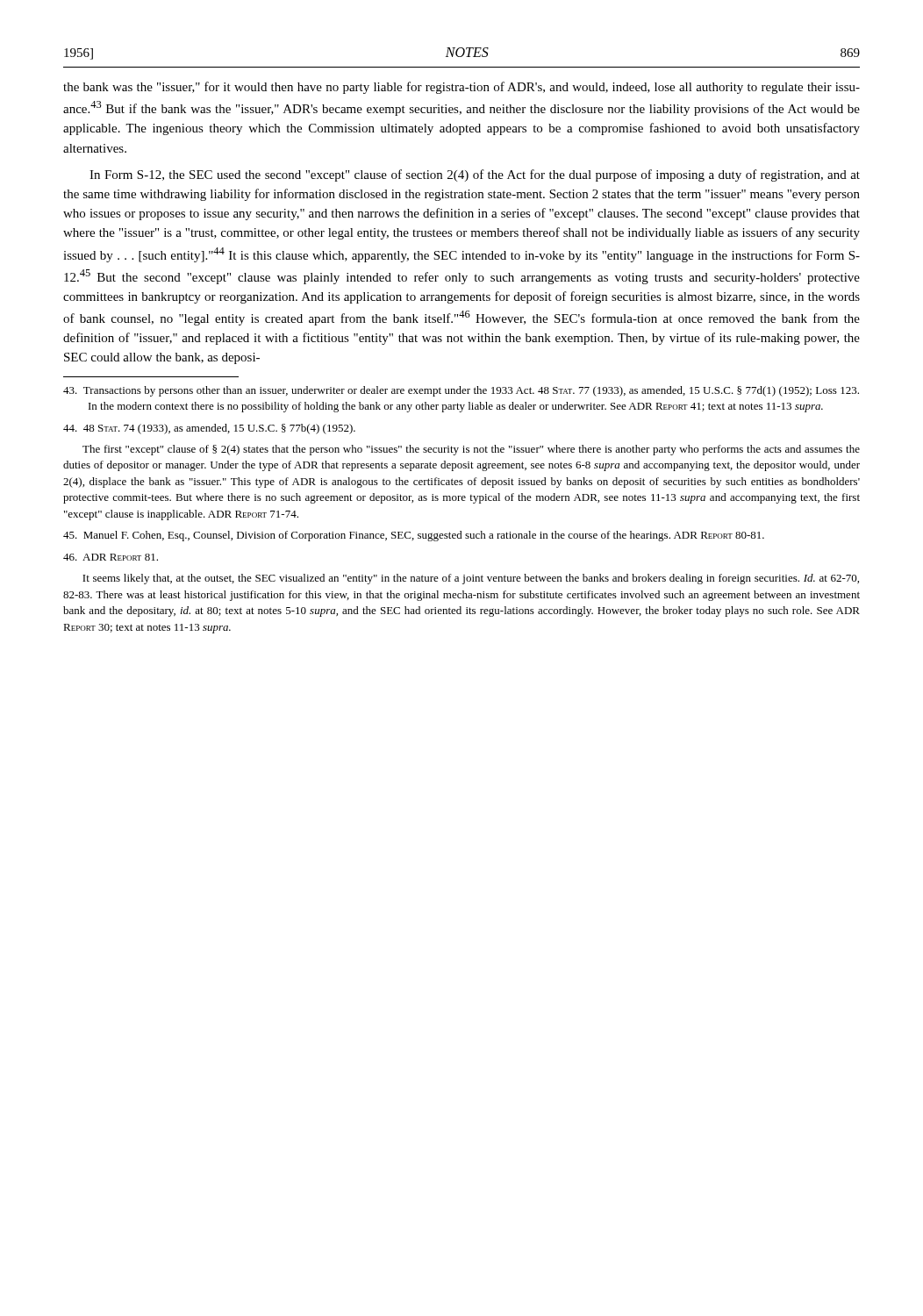
Task: Select the footnote containing "Transactions by persons other than an"
Action: (x=462, y=398)
